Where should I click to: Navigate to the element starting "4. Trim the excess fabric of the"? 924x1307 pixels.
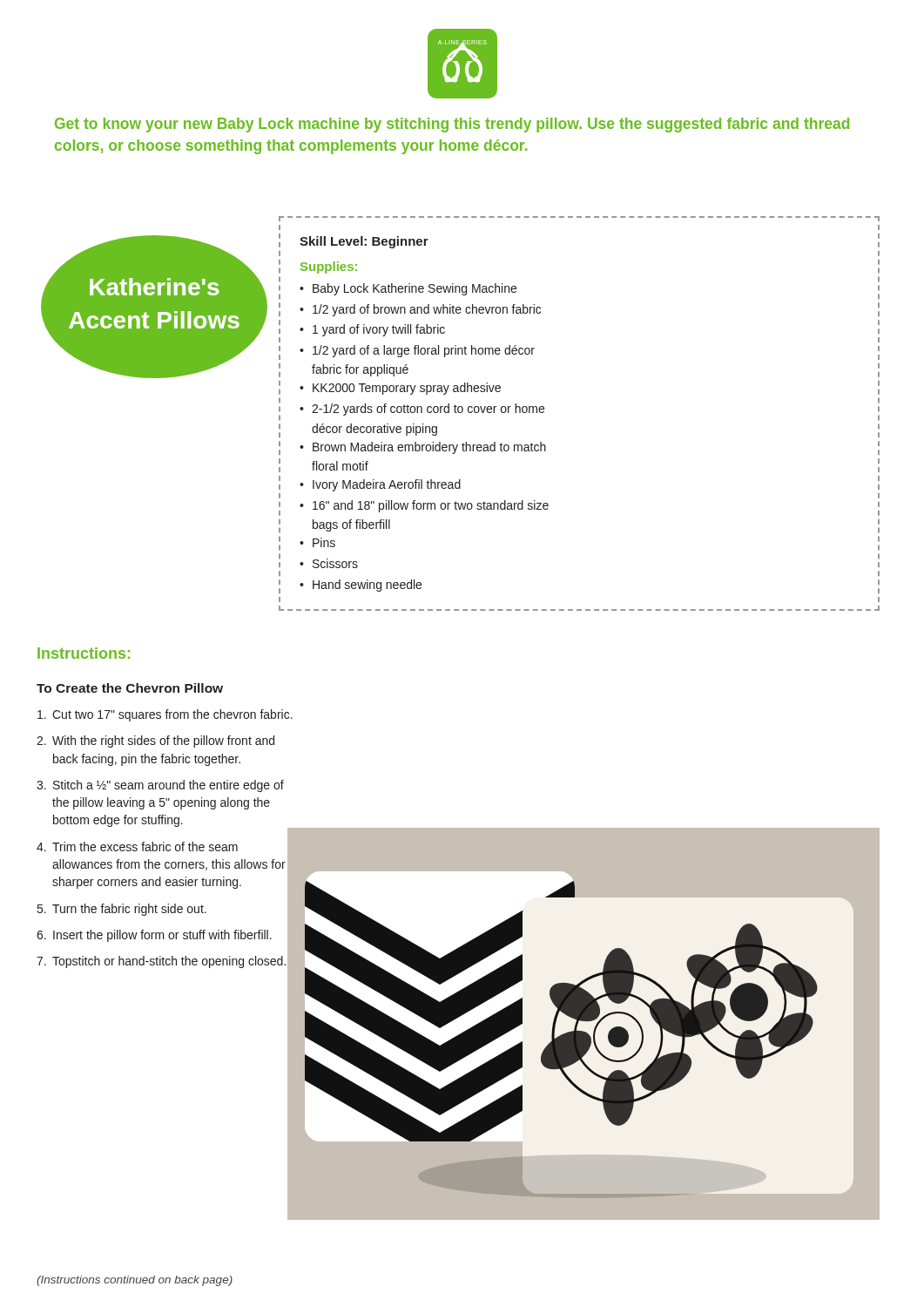tap(161, 864)
